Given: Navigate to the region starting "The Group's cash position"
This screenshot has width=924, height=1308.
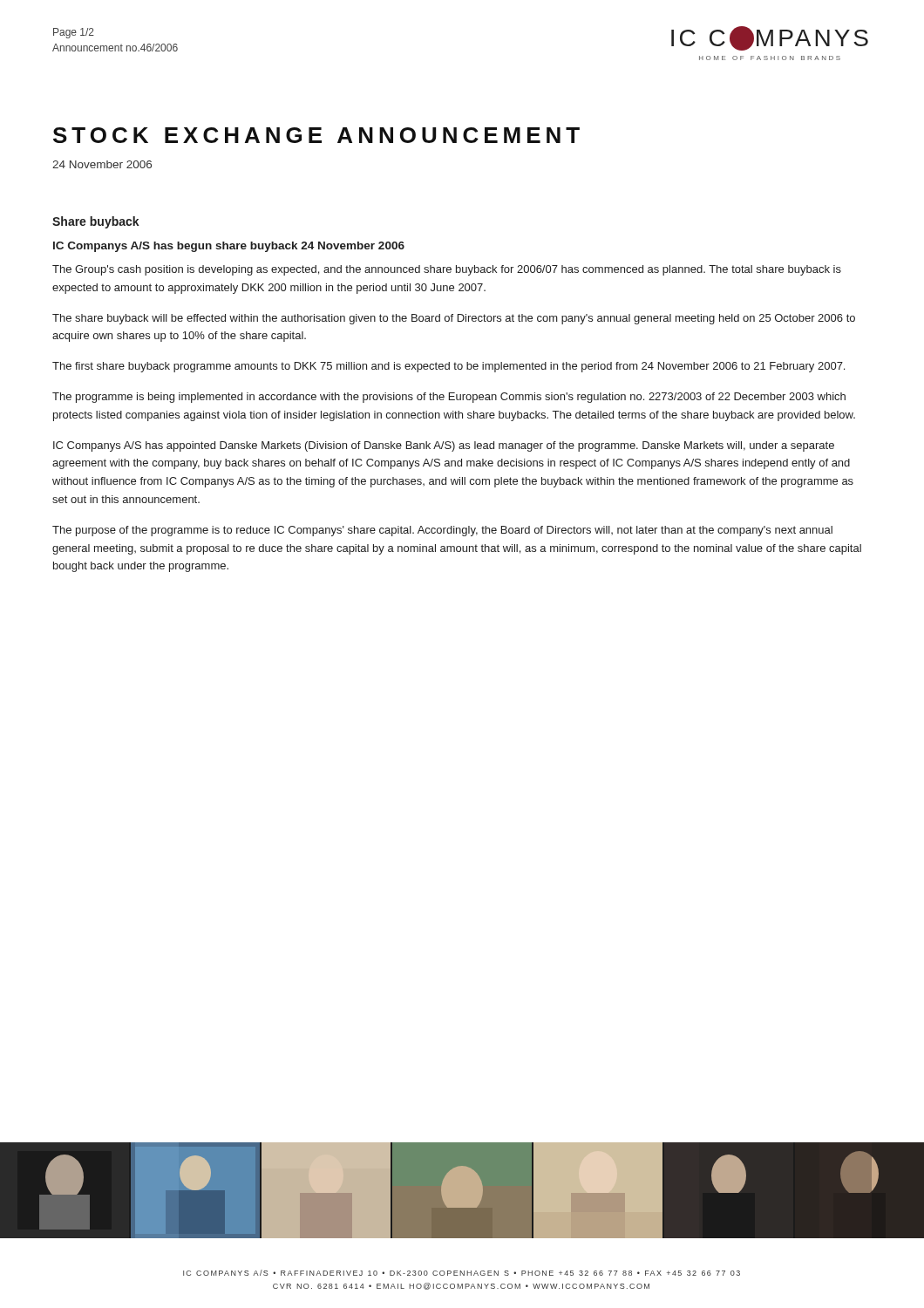Looking at the screenshot, I should coord(447,278).
